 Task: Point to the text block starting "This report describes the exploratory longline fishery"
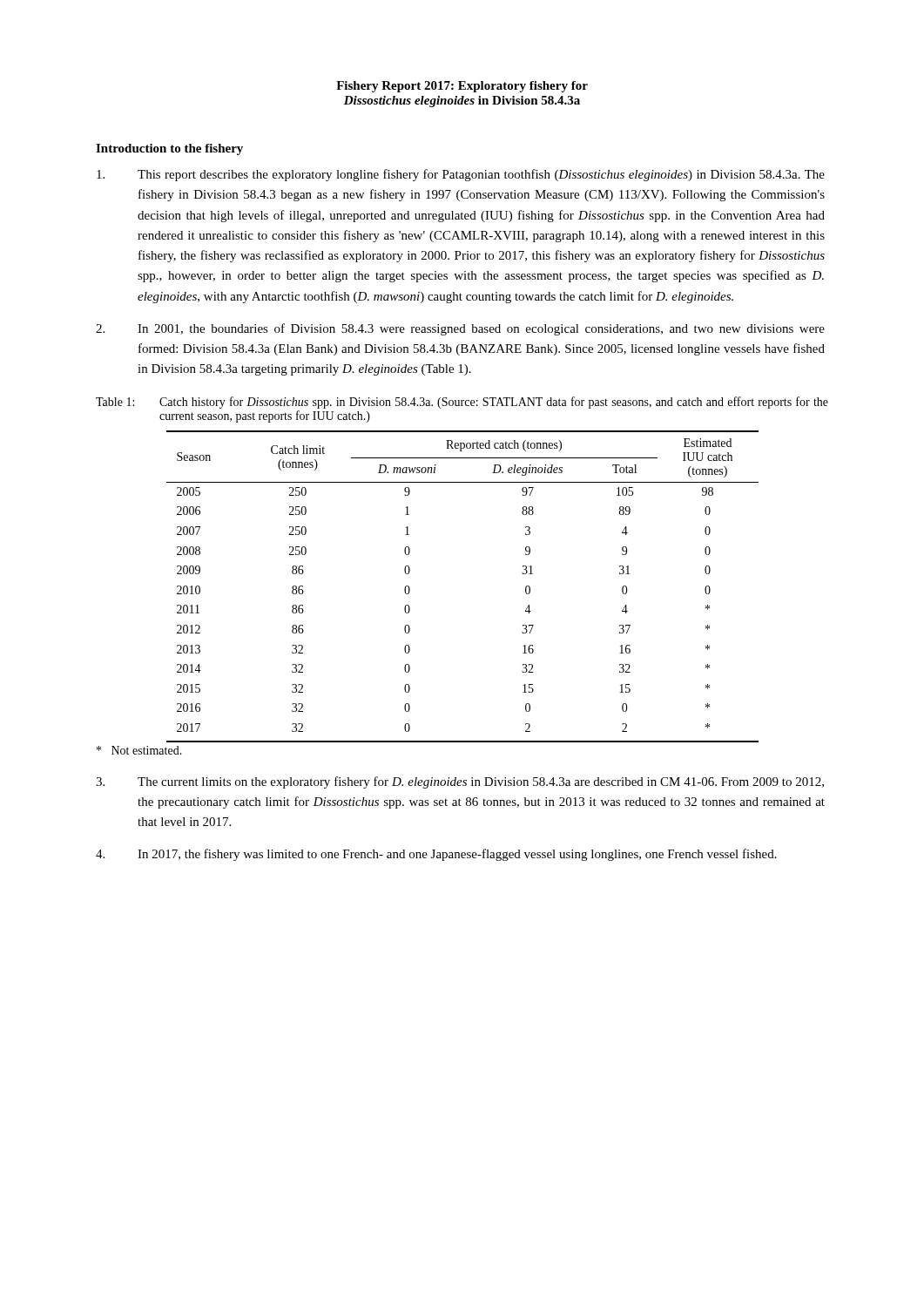[460, 236]
